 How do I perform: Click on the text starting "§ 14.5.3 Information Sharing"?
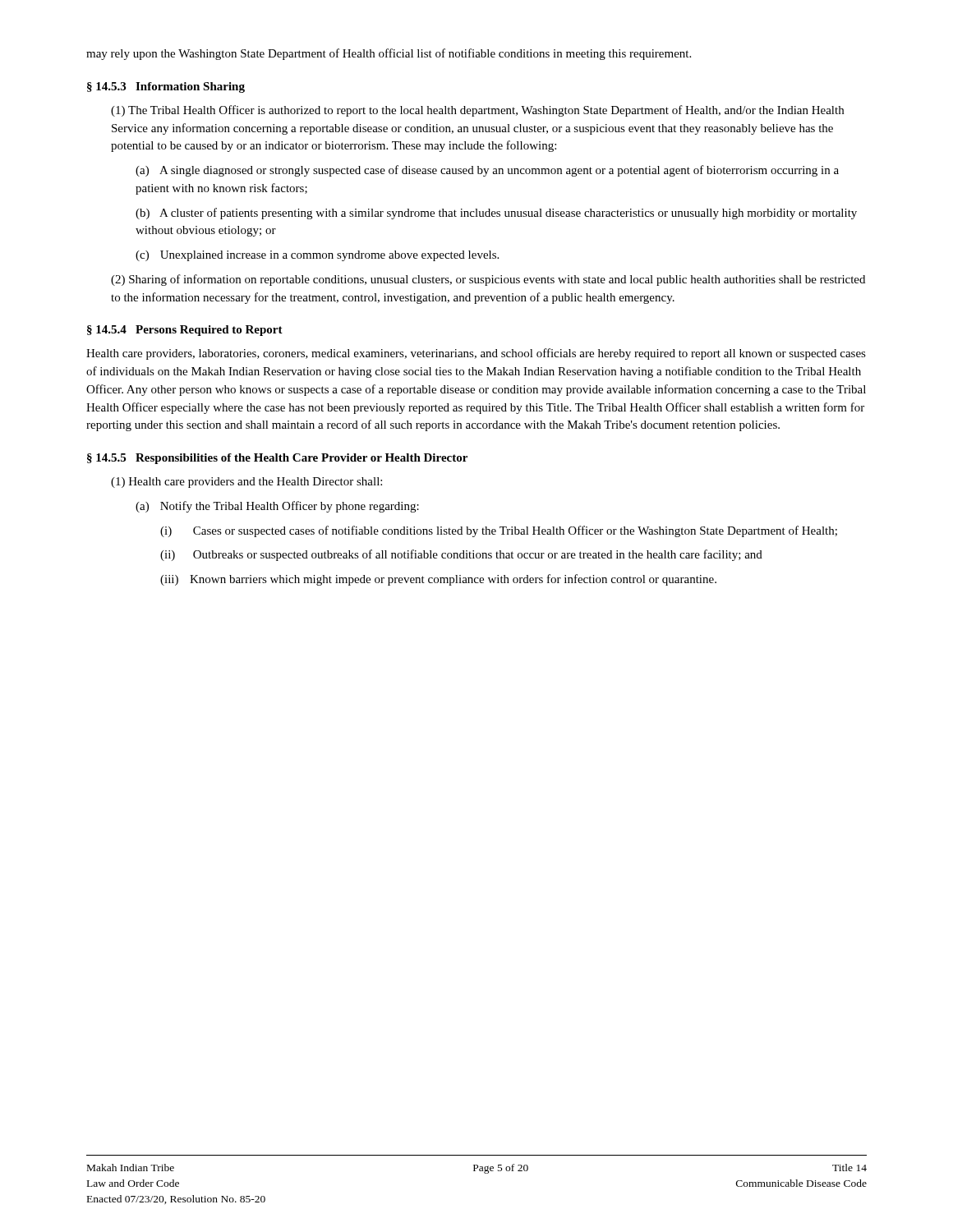[x=166, y=87]
